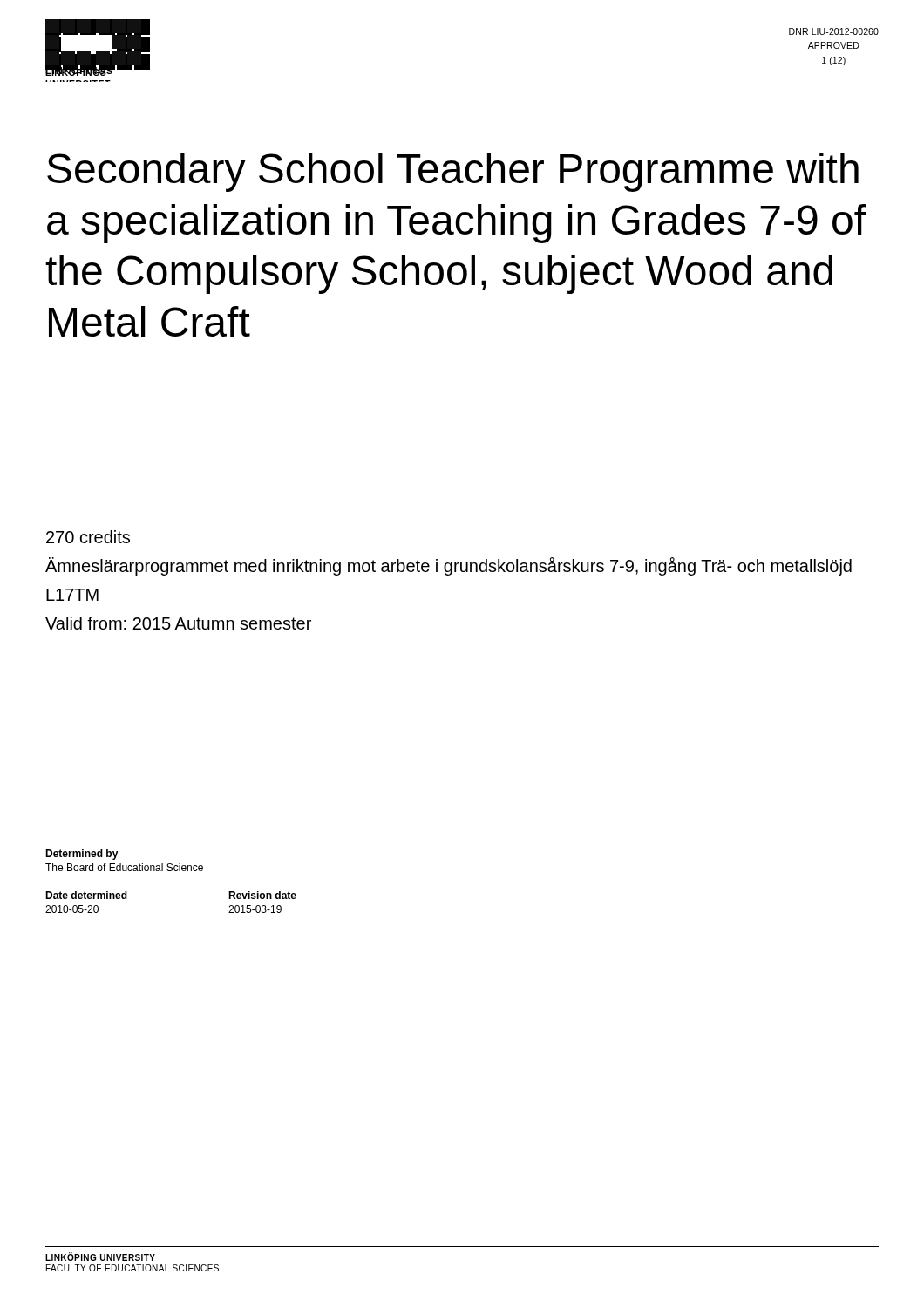The height and width of the screenshot is (1308, 924).
Task: Locate the logo
Action: click(x=128, y=51)
